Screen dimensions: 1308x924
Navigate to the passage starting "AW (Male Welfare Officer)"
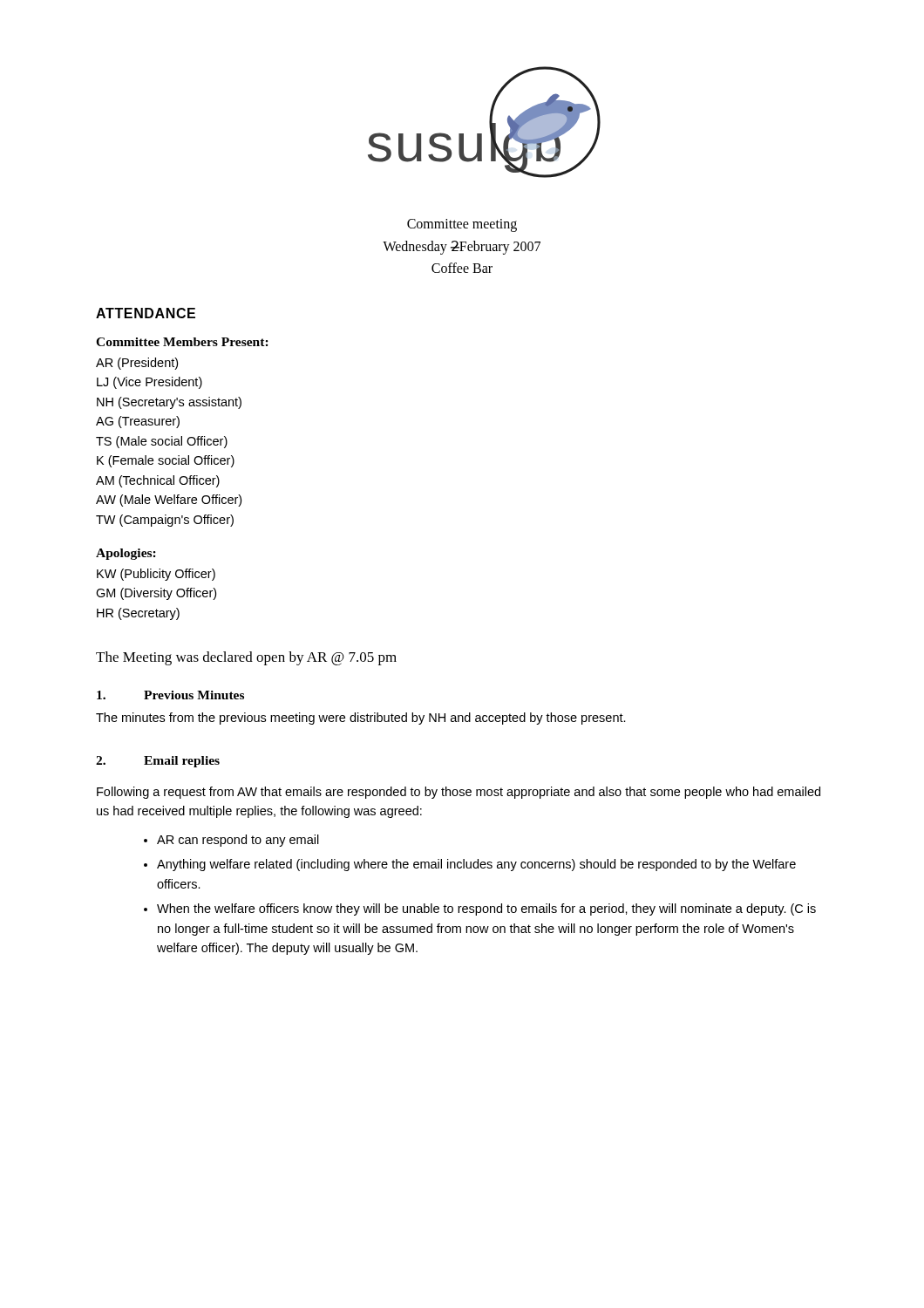tap(169, 500)
